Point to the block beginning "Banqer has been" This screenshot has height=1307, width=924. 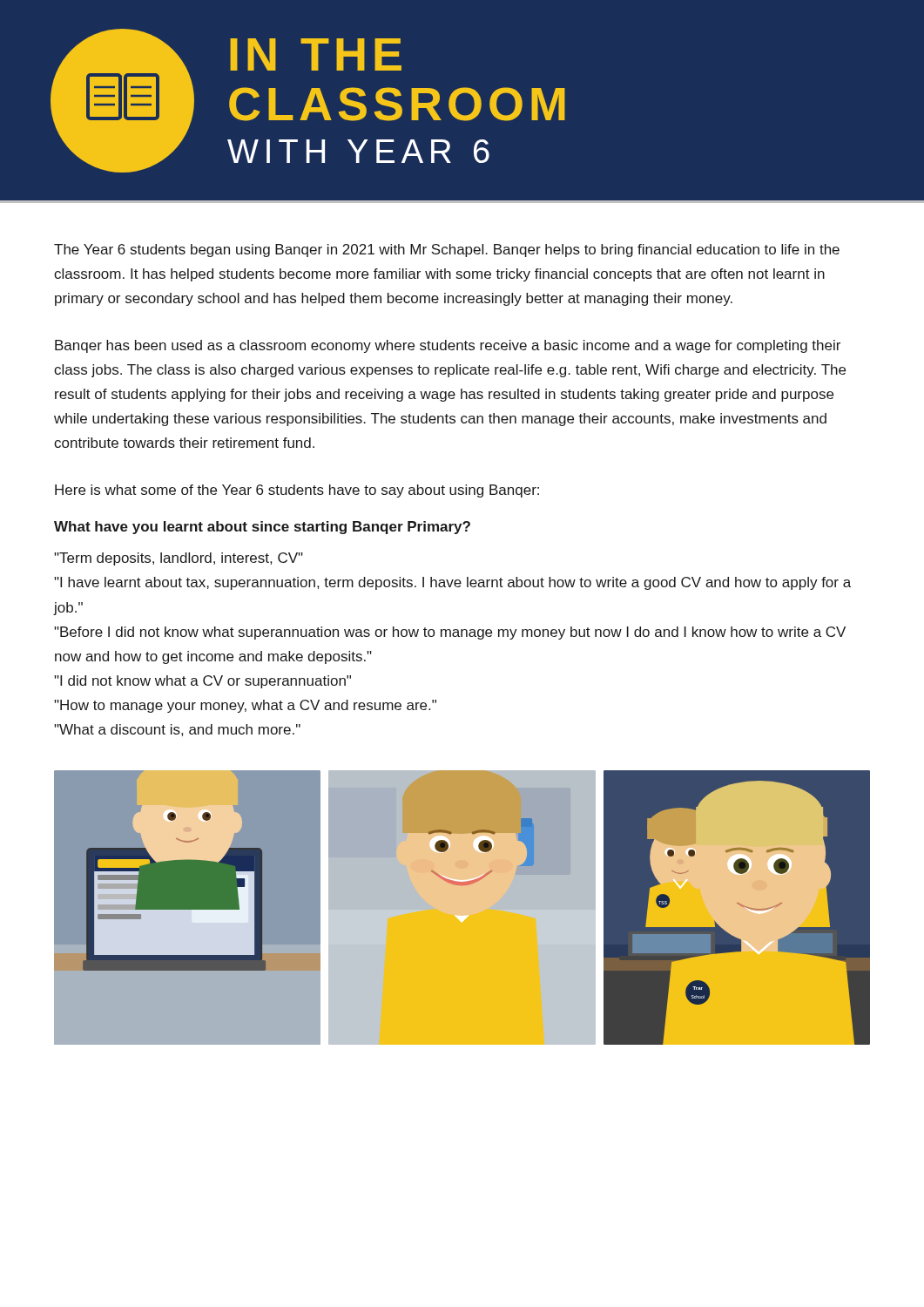coord(450,395)
